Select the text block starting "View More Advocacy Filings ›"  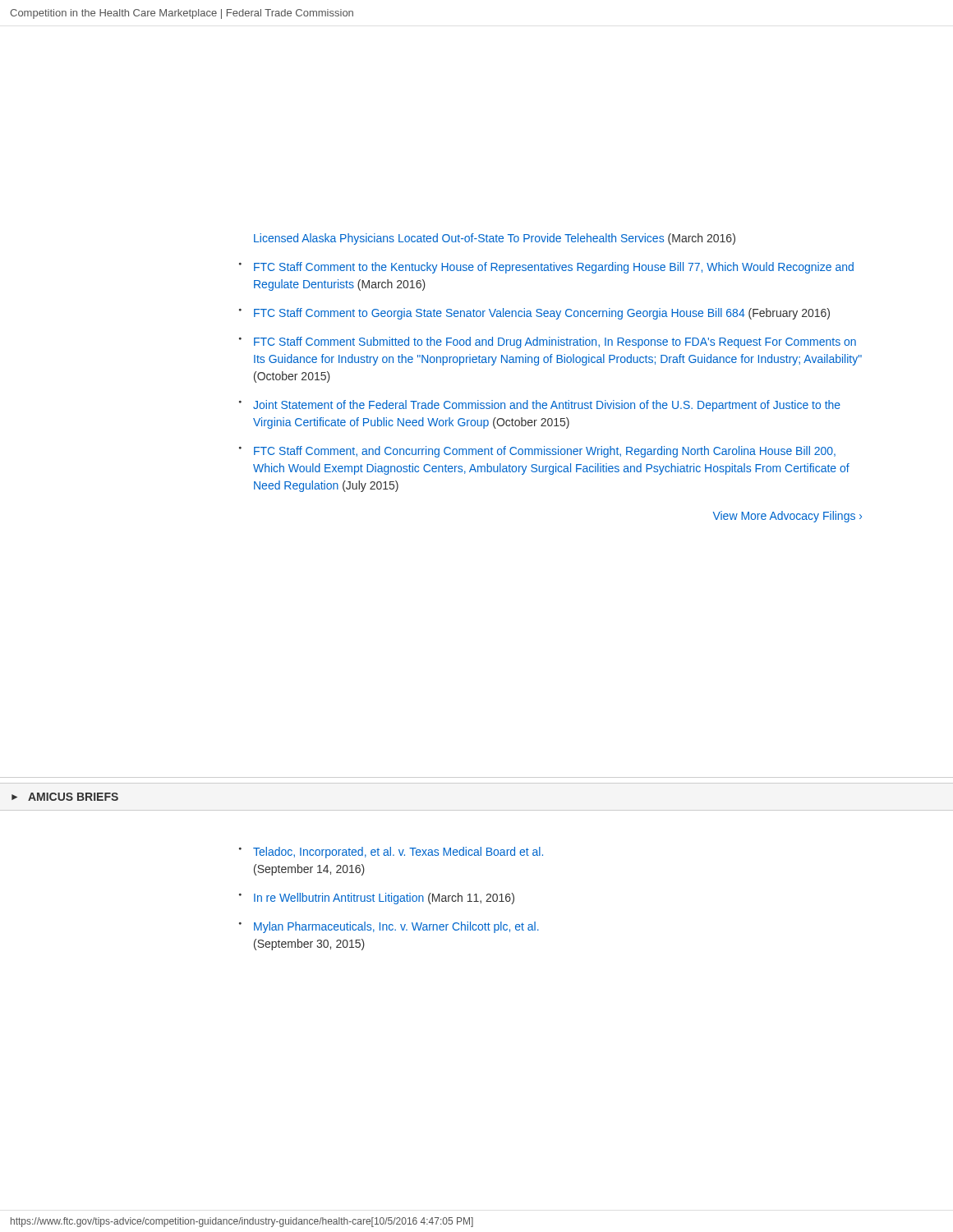[x=788, y=516]
